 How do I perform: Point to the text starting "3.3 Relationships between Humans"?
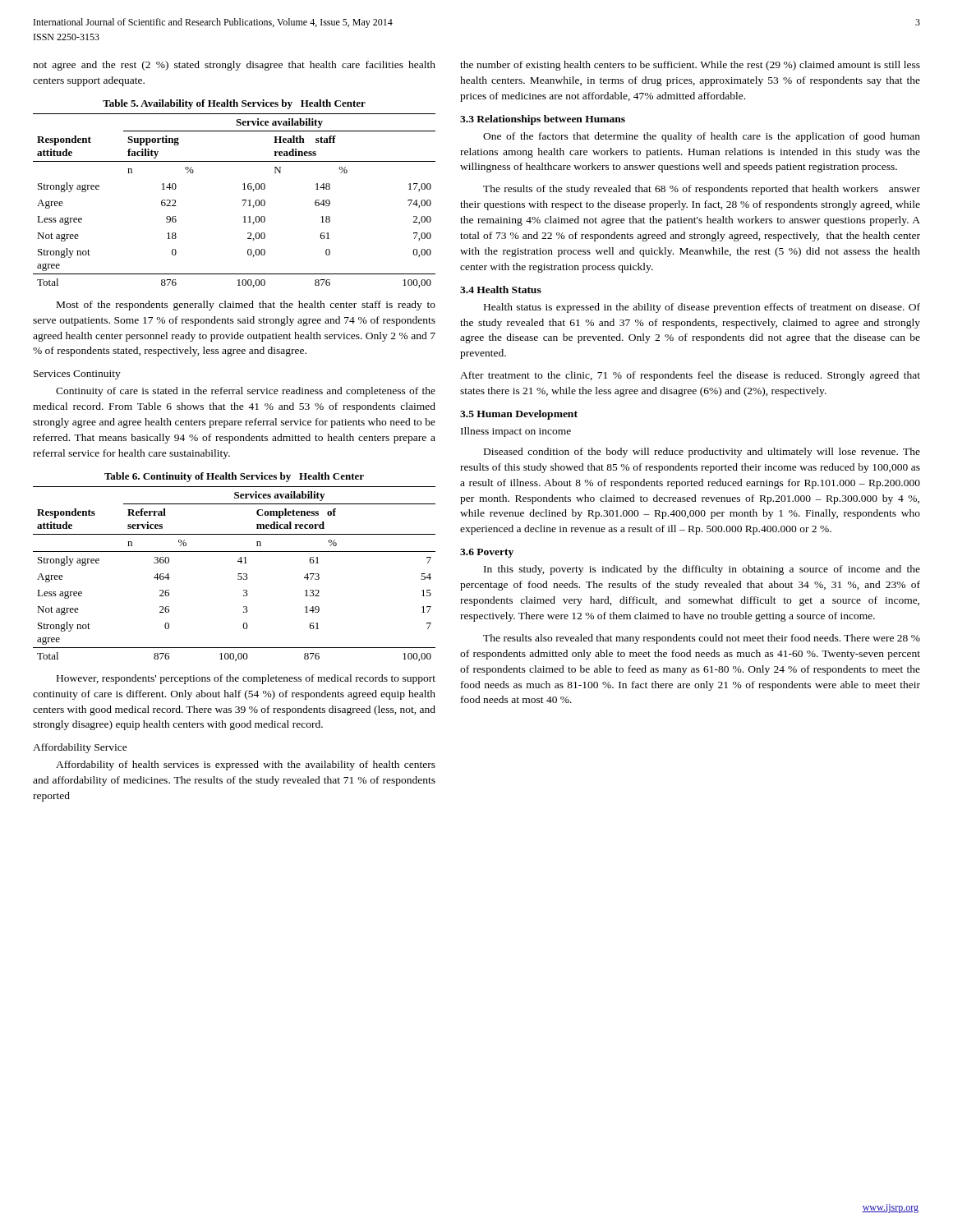pyautogui.click(x=543, y=118)
